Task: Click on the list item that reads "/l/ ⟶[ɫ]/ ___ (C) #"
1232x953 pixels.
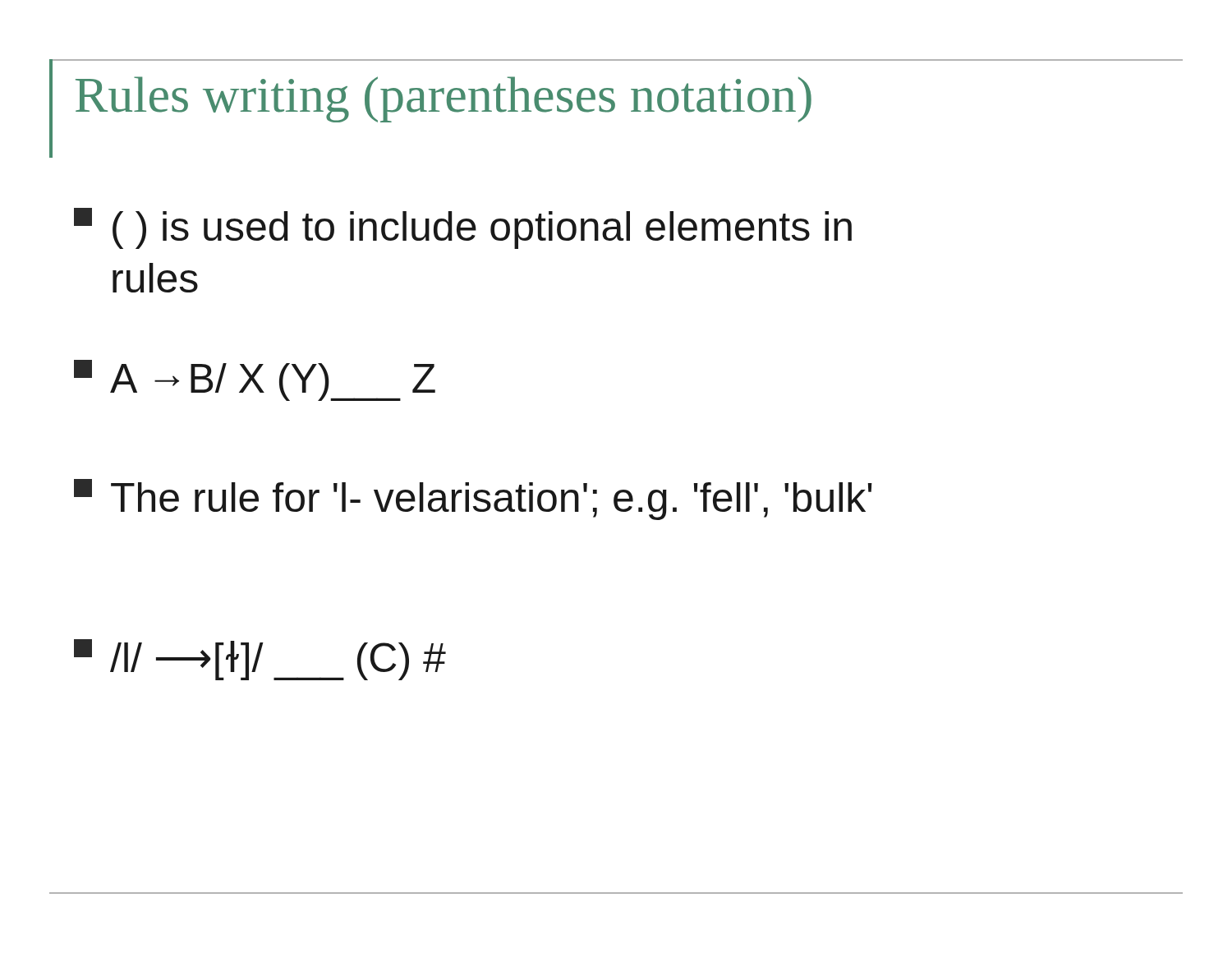Action: point(260,658)
